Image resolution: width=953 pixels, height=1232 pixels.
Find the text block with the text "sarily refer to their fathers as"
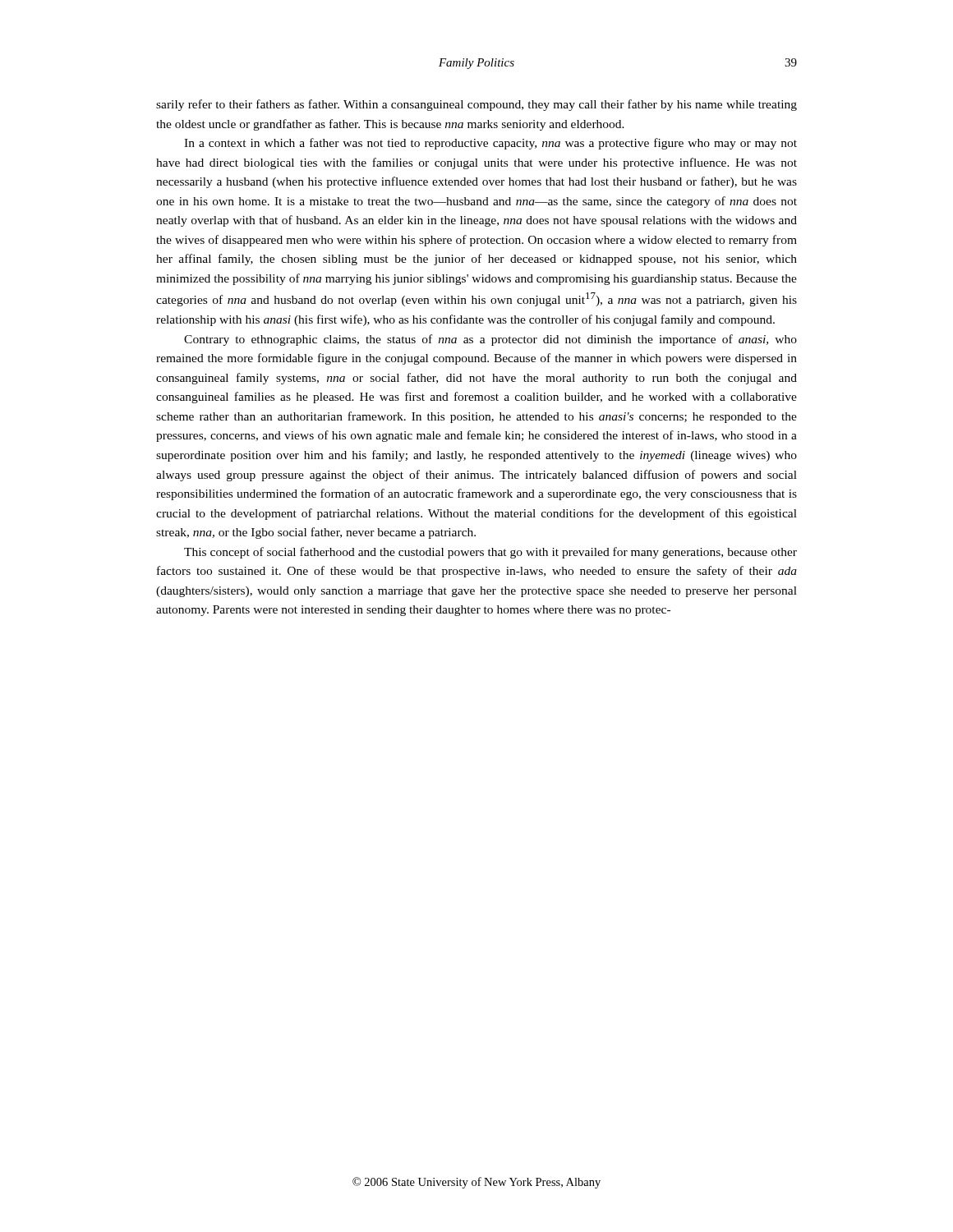pos(476,114)
